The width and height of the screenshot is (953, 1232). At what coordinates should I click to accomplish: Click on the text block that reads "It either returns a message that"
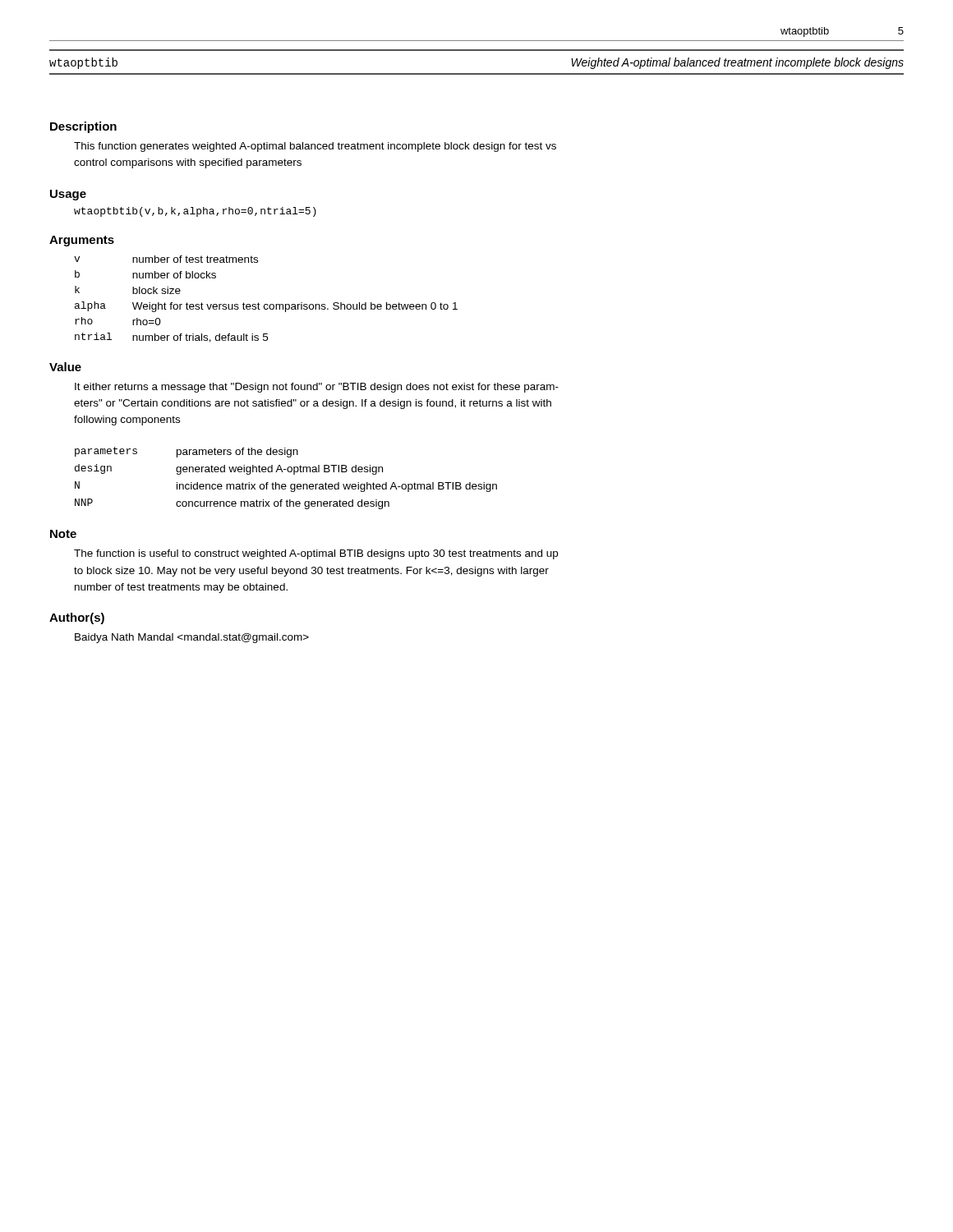tap(316, 403)
